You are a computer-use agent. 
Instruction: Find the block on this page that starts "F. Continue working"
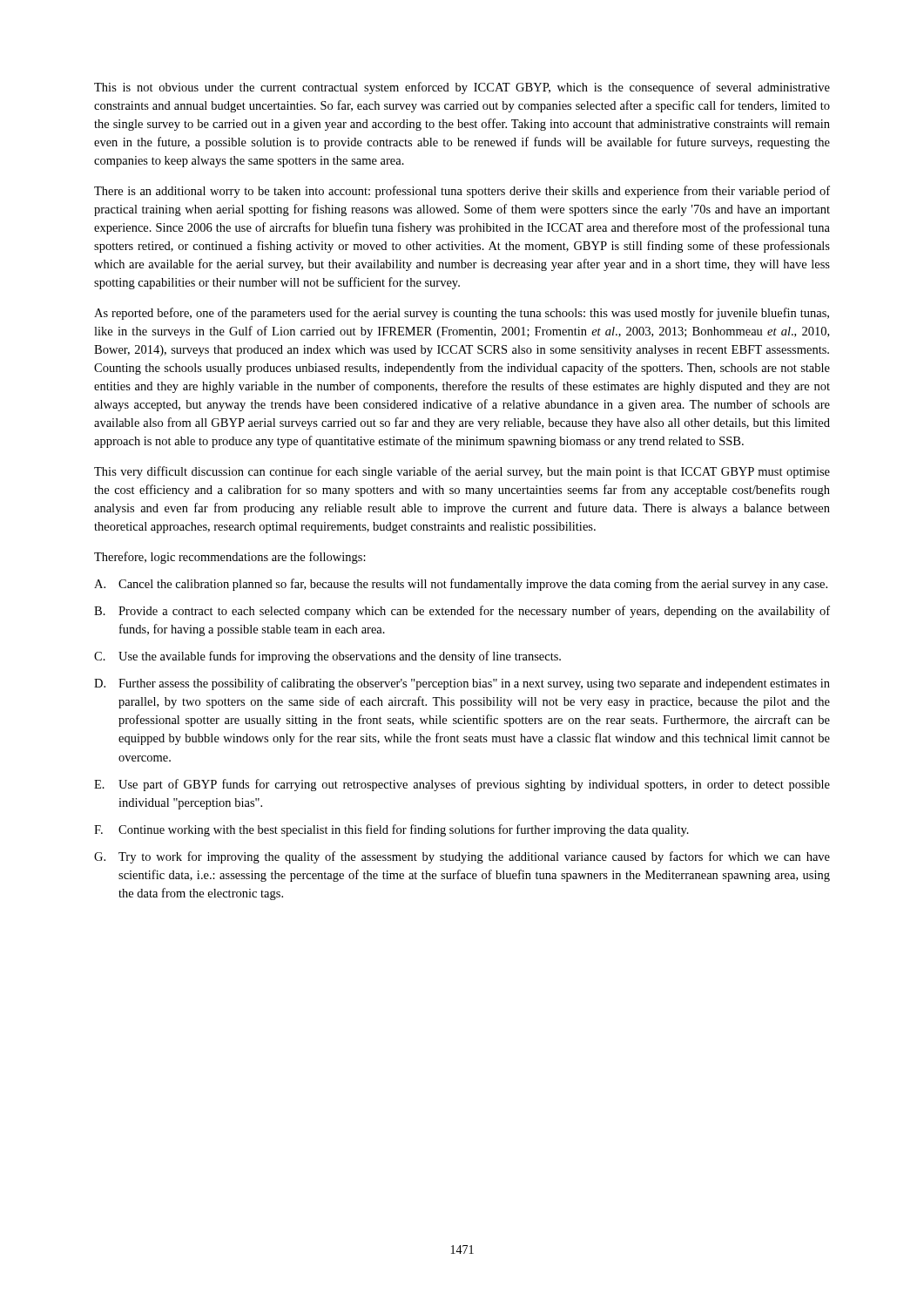(x=462, y=830)
